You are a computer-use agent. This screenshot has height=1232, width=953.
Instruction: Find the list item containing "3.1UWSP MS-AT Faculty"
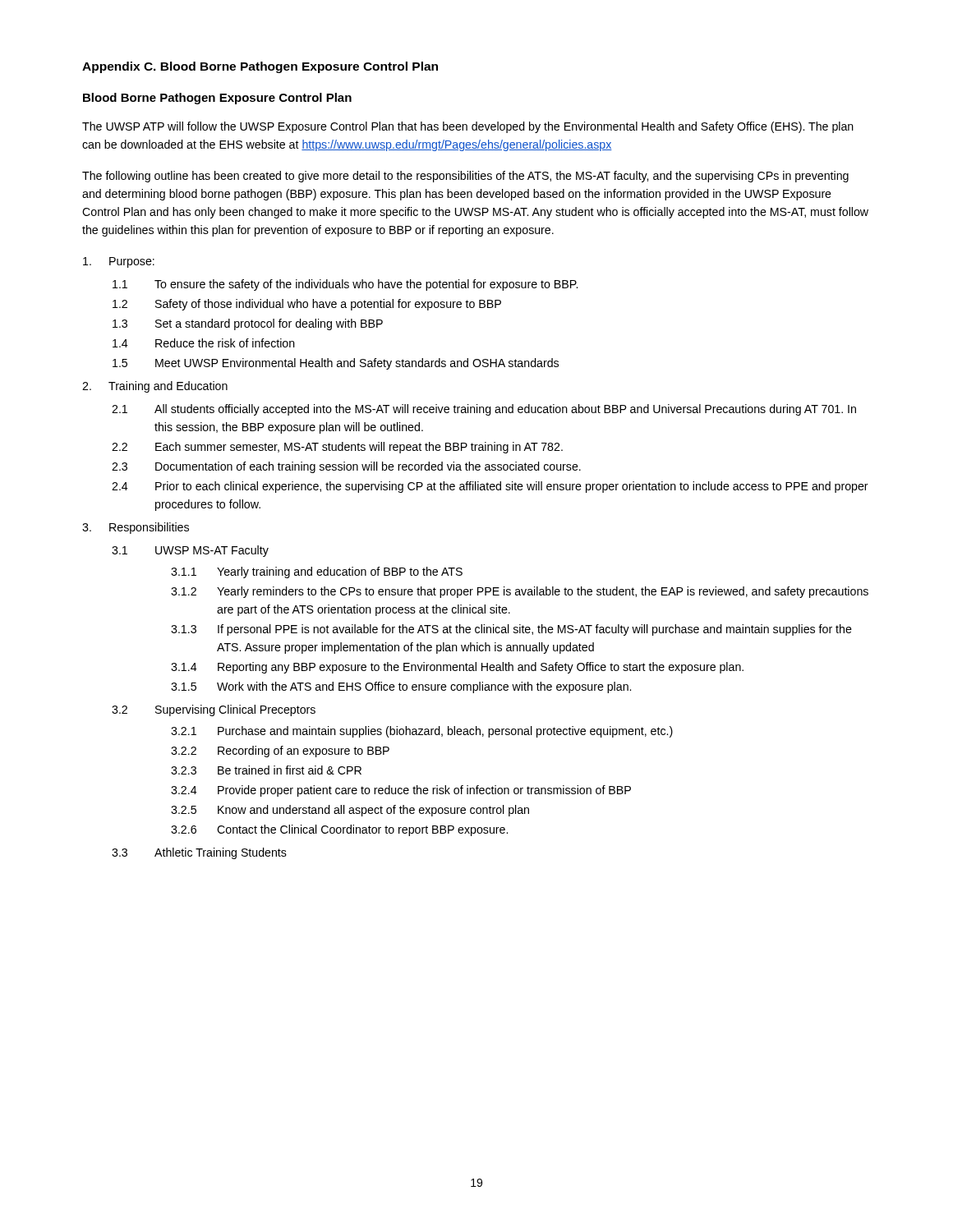(190, 550)
